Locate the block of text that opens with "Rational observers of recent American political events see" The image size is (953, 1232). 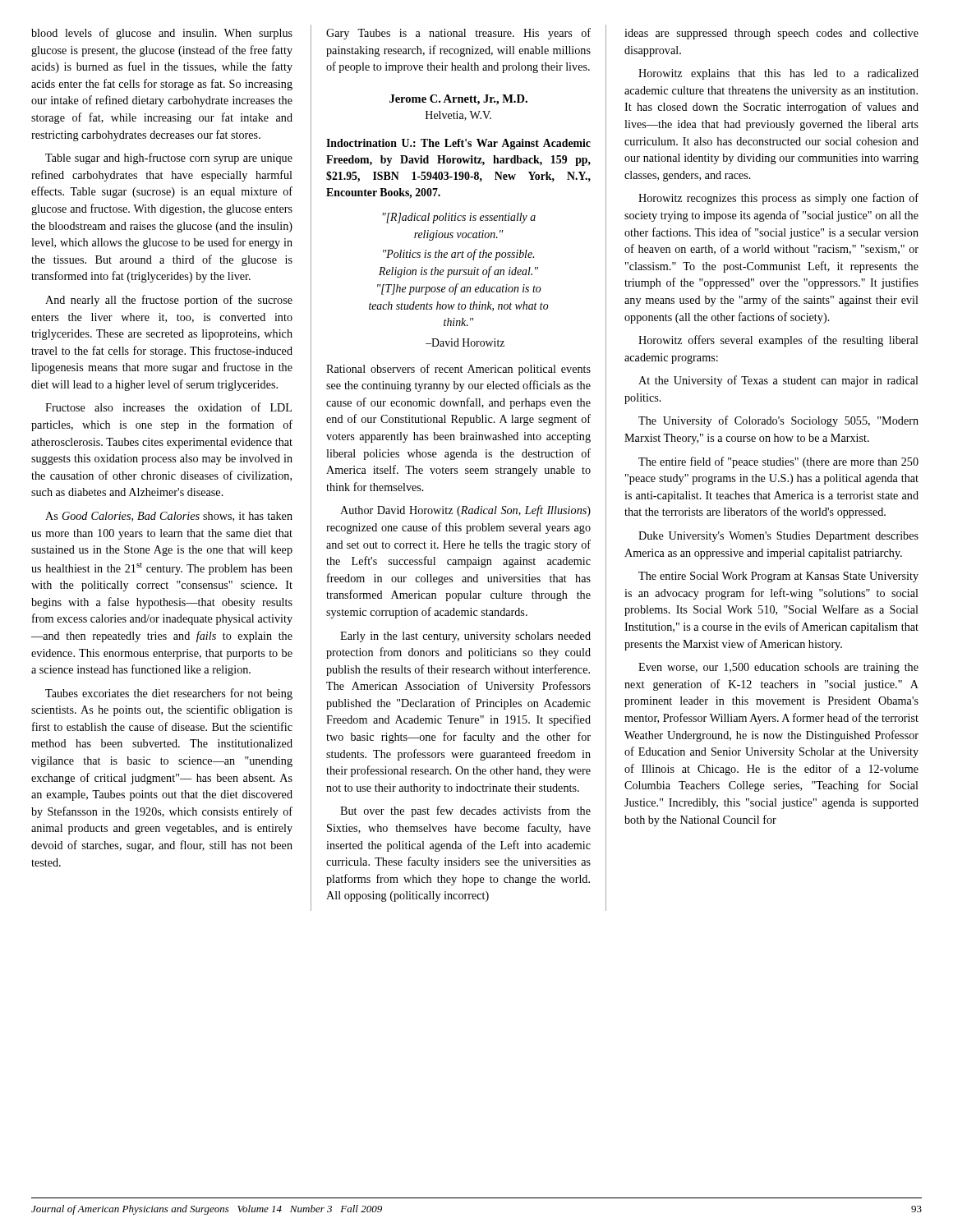tap(458, 632)
